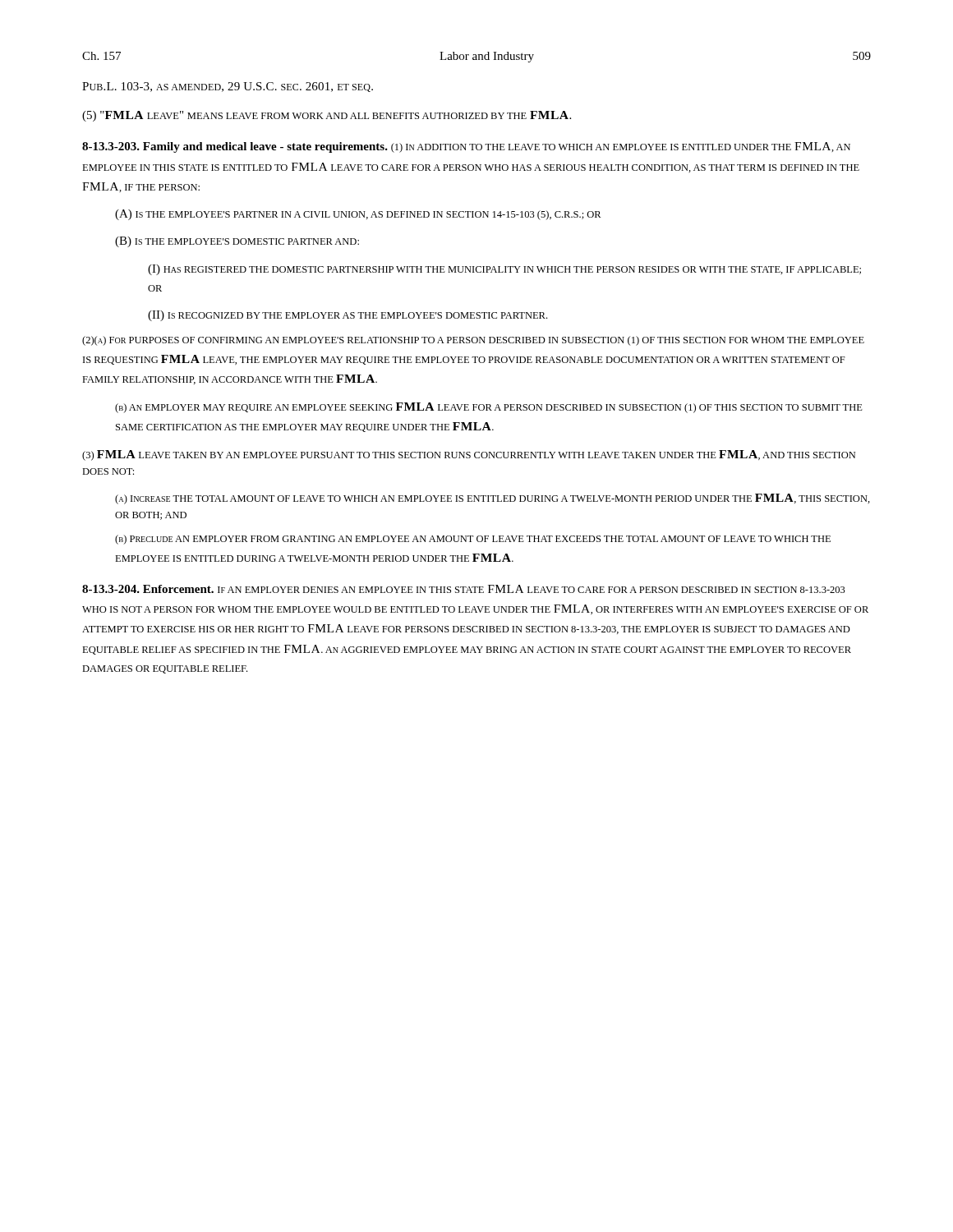Viewport: 953px width, 1232px height.
Task: Select the passage starting "8-13.3-204. Enforcement. IF AN"
Action: [475, 628]
